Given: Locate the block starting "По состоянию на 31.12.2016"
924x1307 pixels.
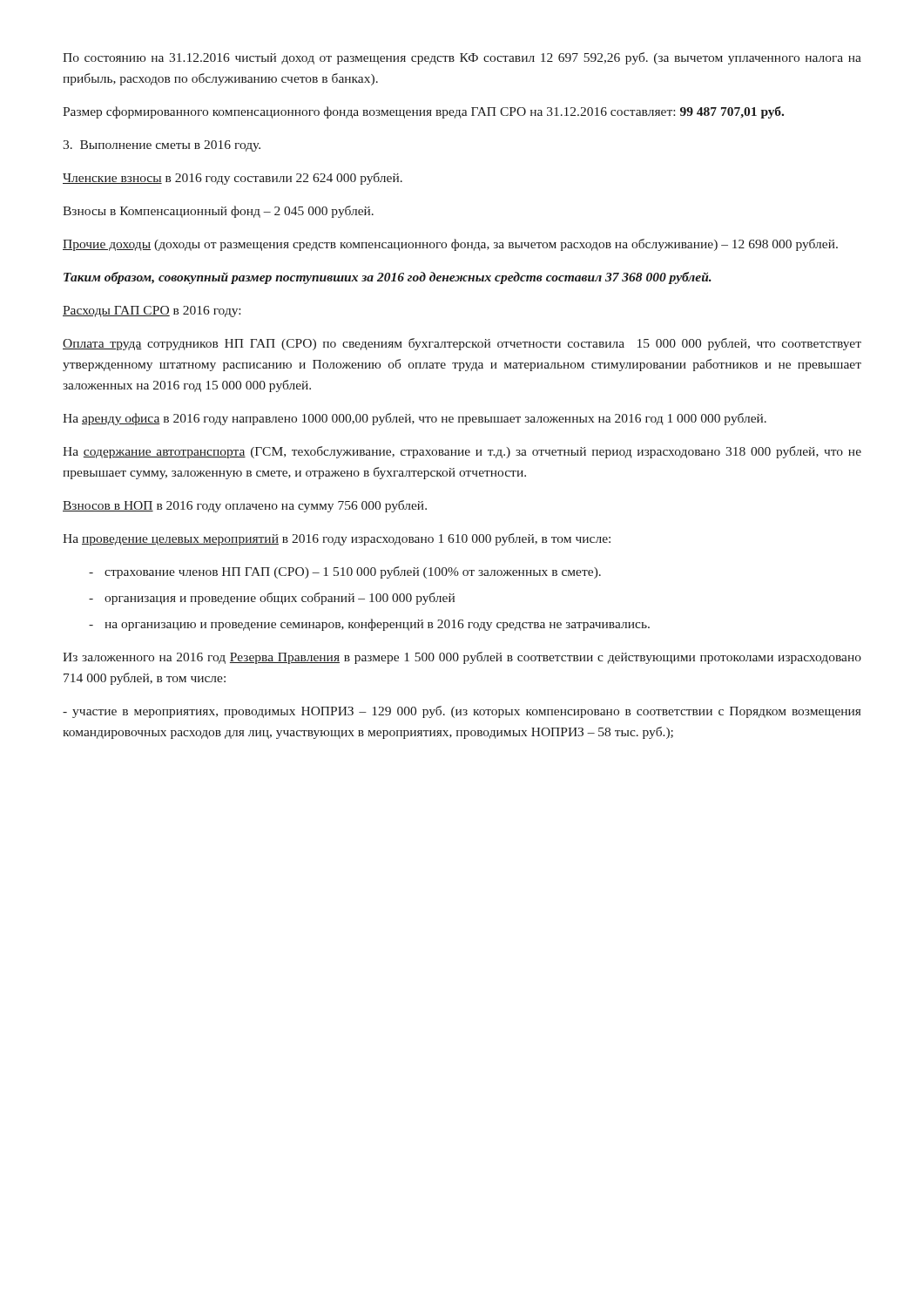Looking at the screenshot, I should (462, 68).
